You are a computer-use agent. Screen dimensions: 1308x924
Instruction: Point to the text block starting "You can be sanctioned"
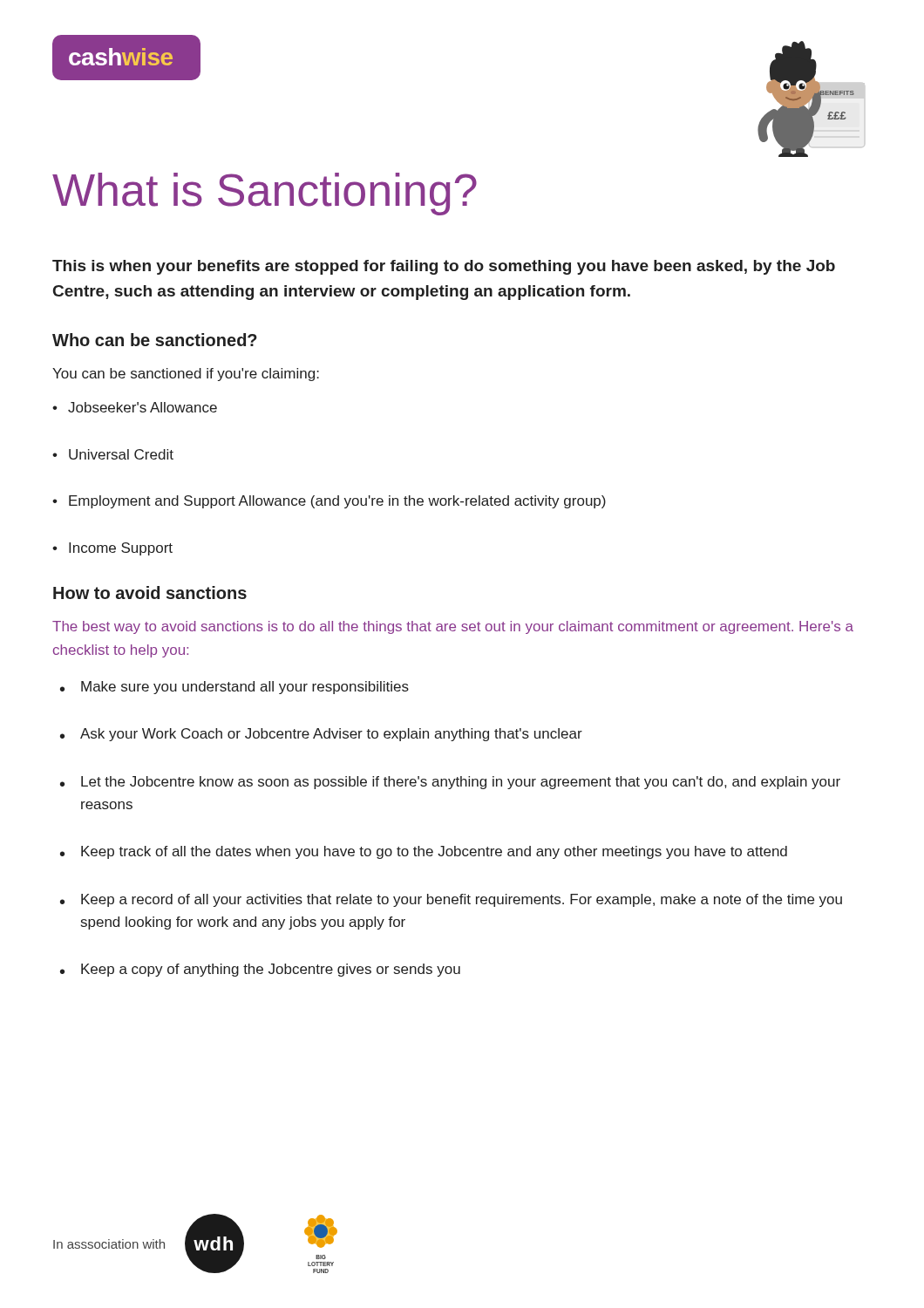pyautogui.click(x=186, y=375)
